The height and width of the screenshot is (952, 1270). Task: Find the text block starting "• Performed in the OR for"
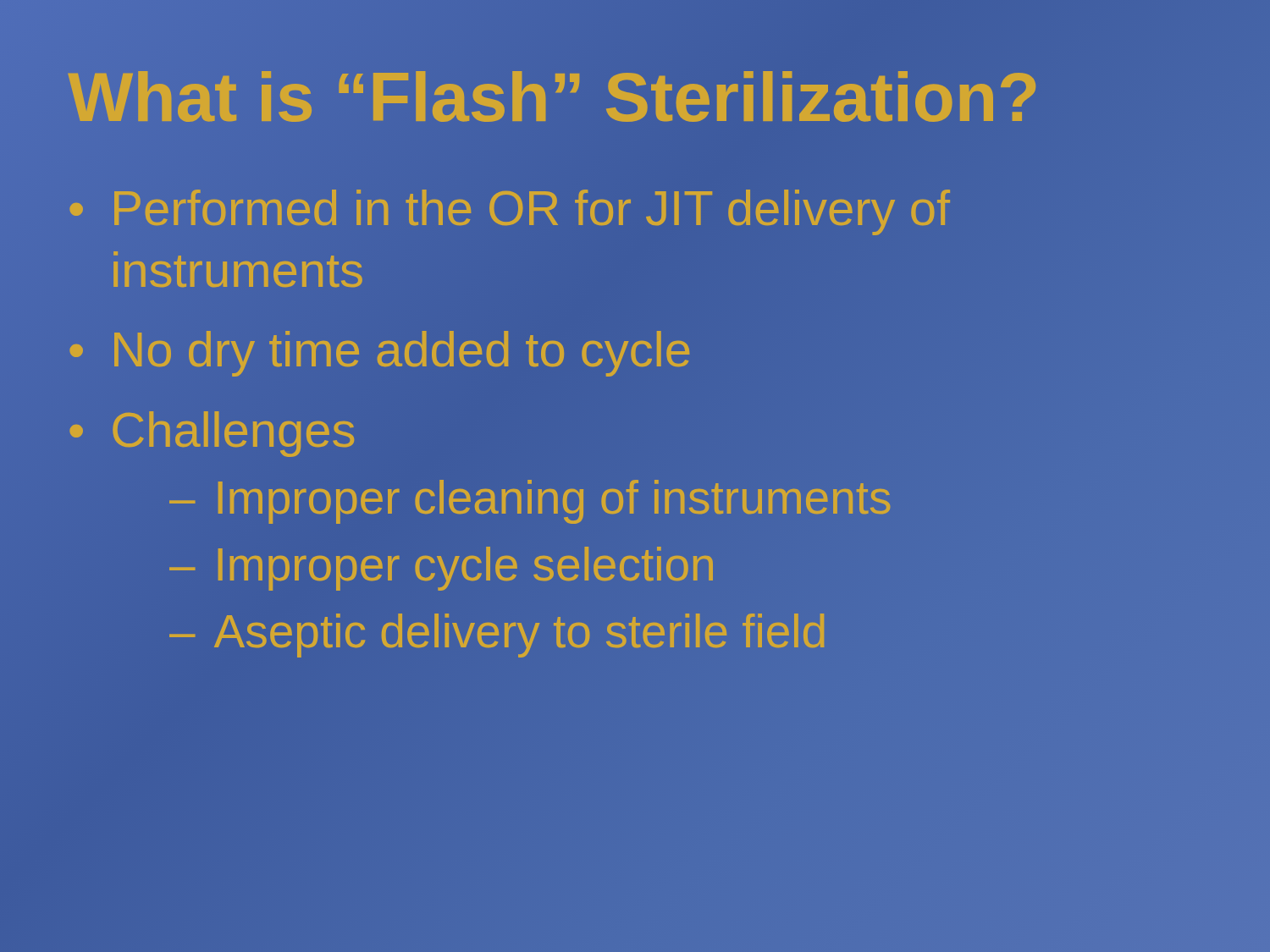click(509, 239)
